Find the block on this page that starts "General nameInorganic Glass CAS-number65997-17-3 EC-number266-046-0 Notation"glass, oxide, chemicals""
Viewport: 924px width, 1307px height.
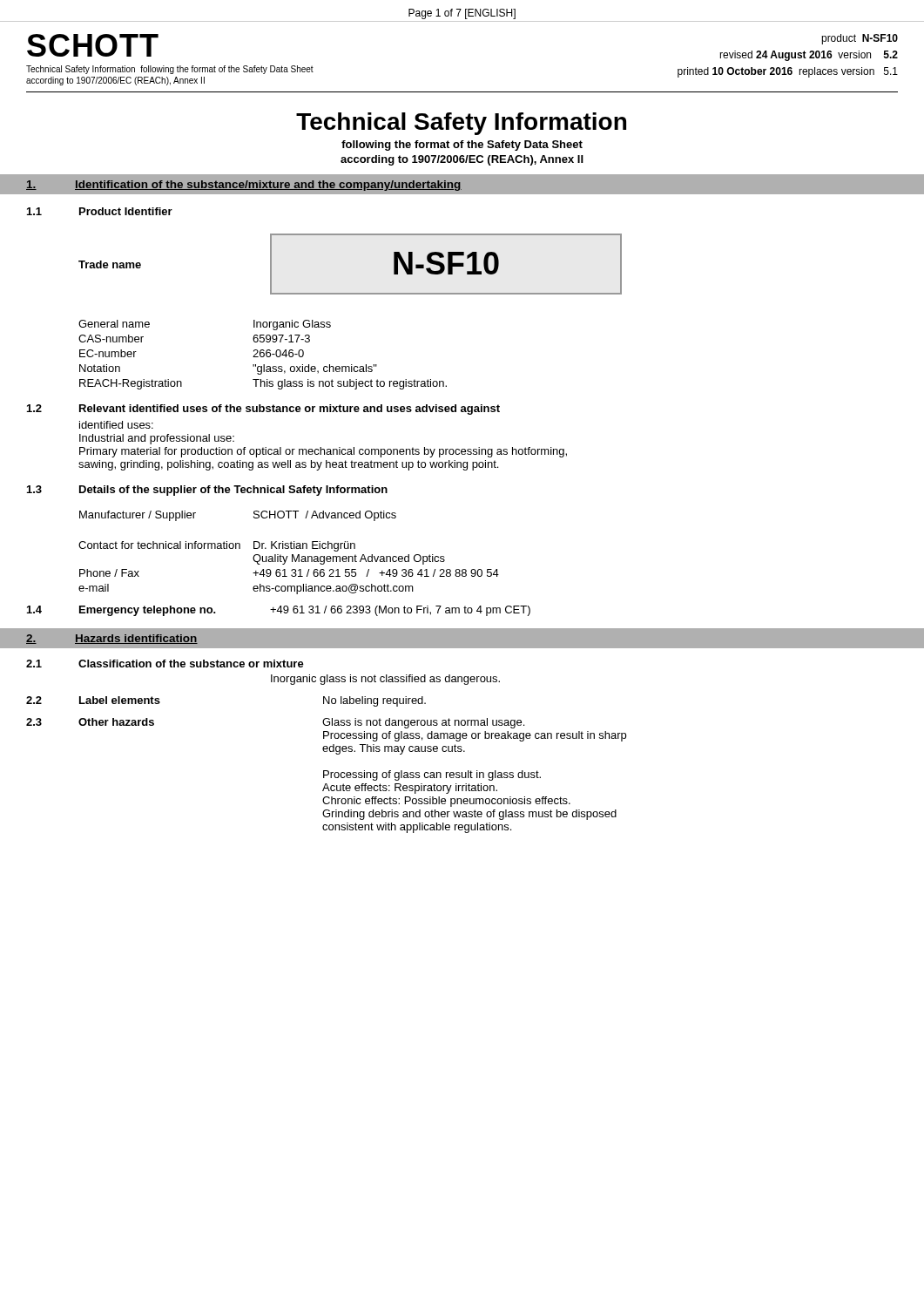point(263,355)
